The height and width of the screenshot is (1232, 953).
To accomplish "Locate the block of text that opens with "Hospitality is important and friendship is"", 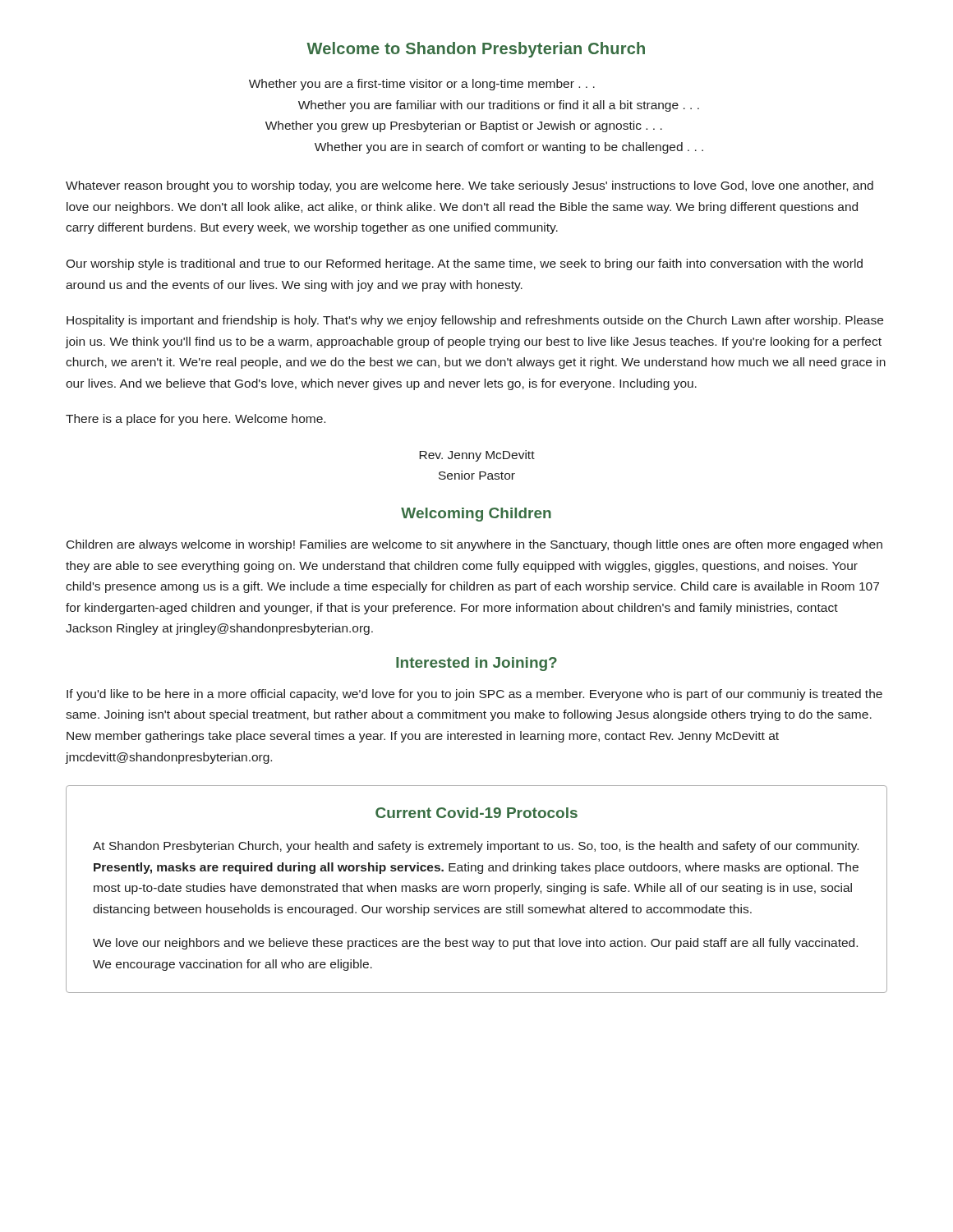I will [476, 351].
